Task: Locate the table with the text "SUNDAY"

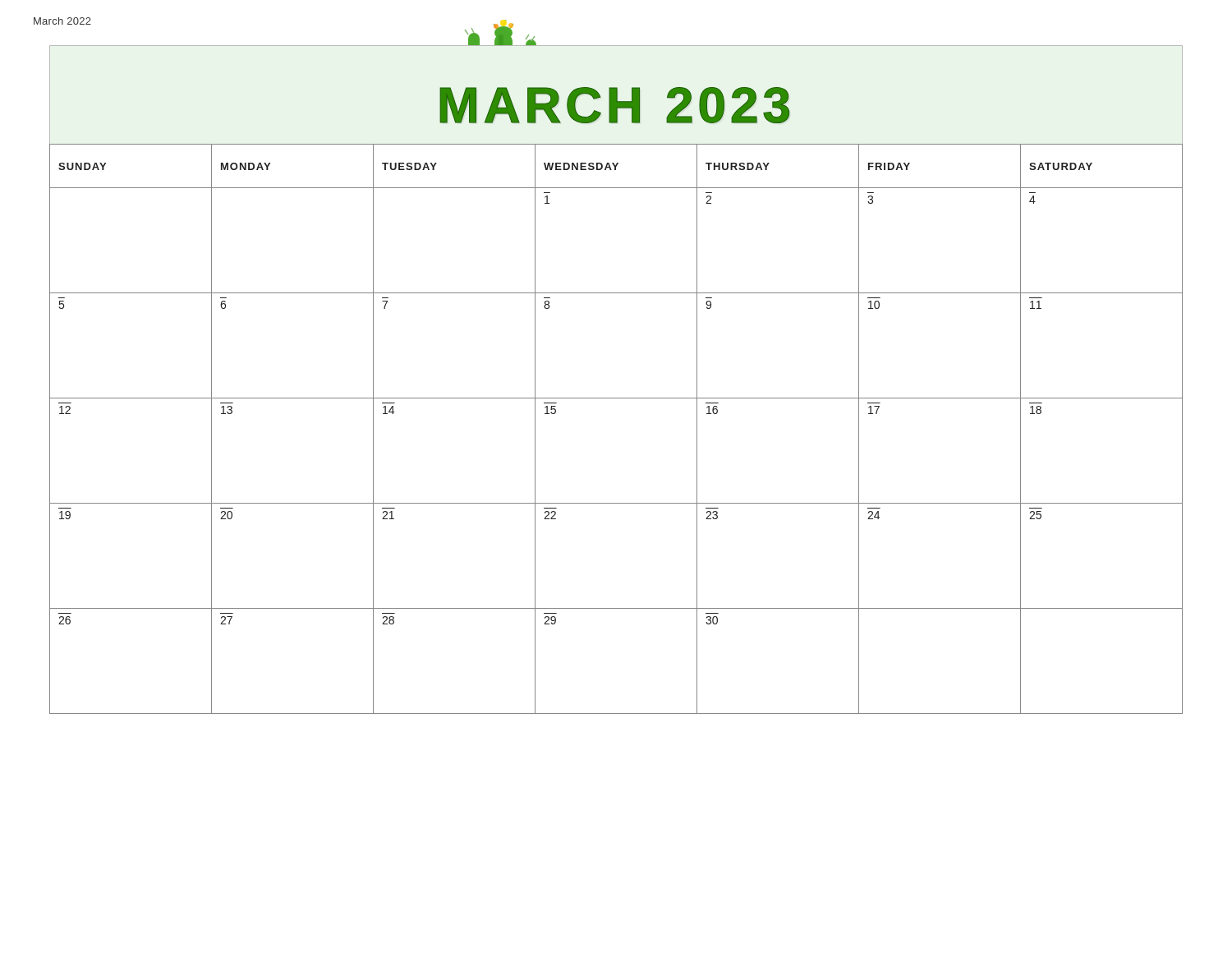Action: (616, 429)
